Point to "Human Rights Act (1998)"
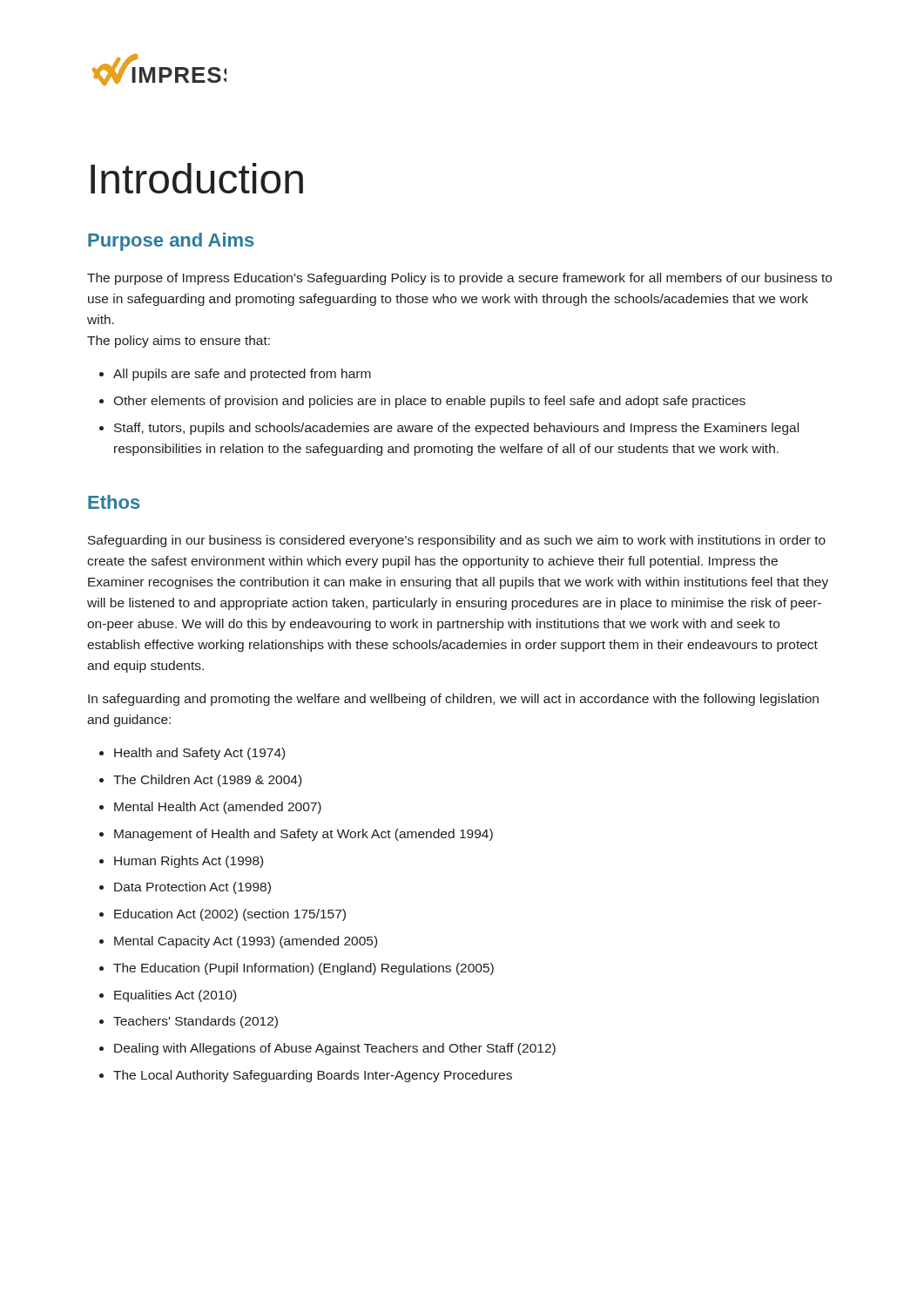 [189, 860]
